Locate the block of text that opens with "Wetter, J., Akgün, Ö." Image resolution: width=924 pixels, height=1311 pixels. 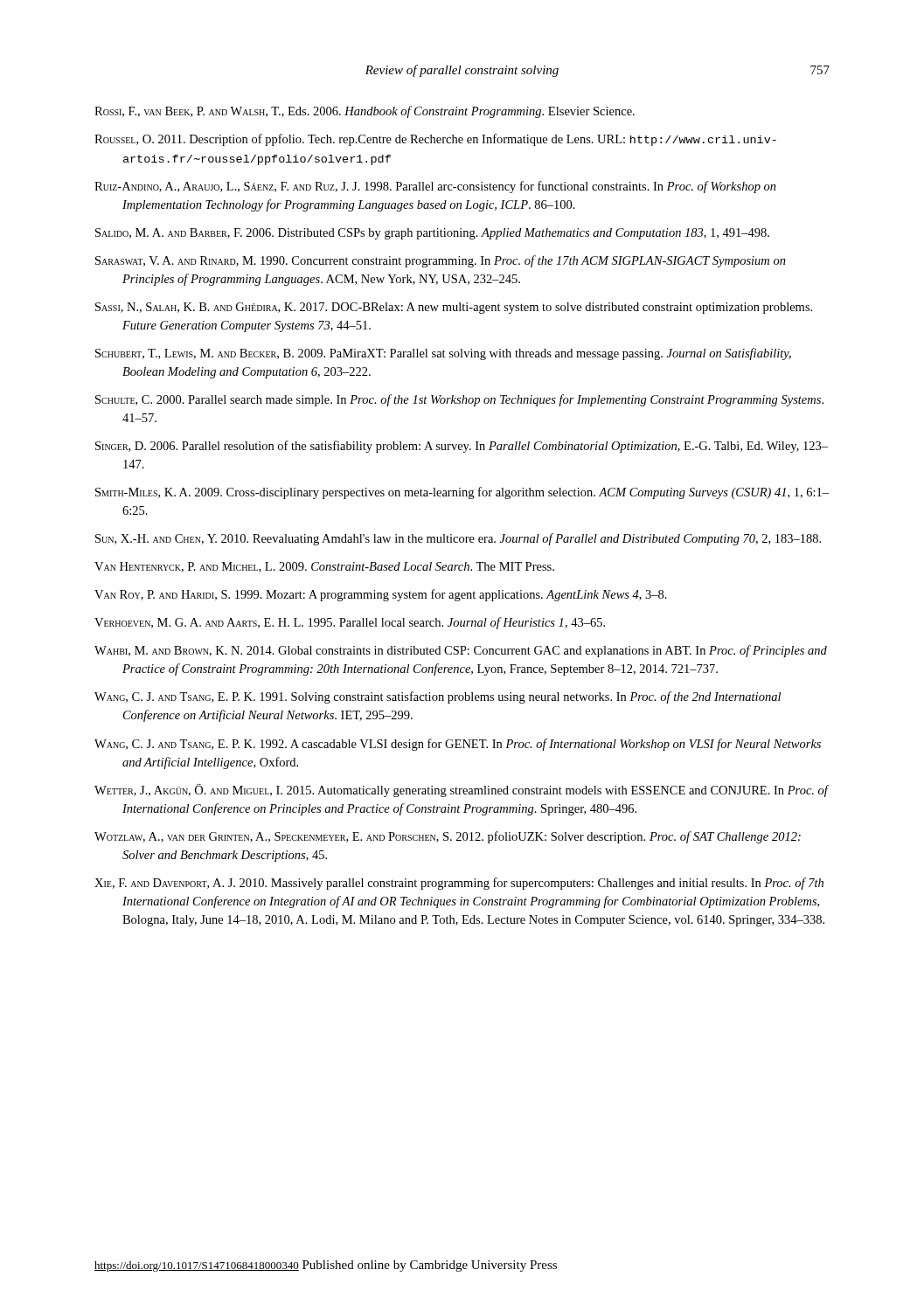tap(462, 799)
